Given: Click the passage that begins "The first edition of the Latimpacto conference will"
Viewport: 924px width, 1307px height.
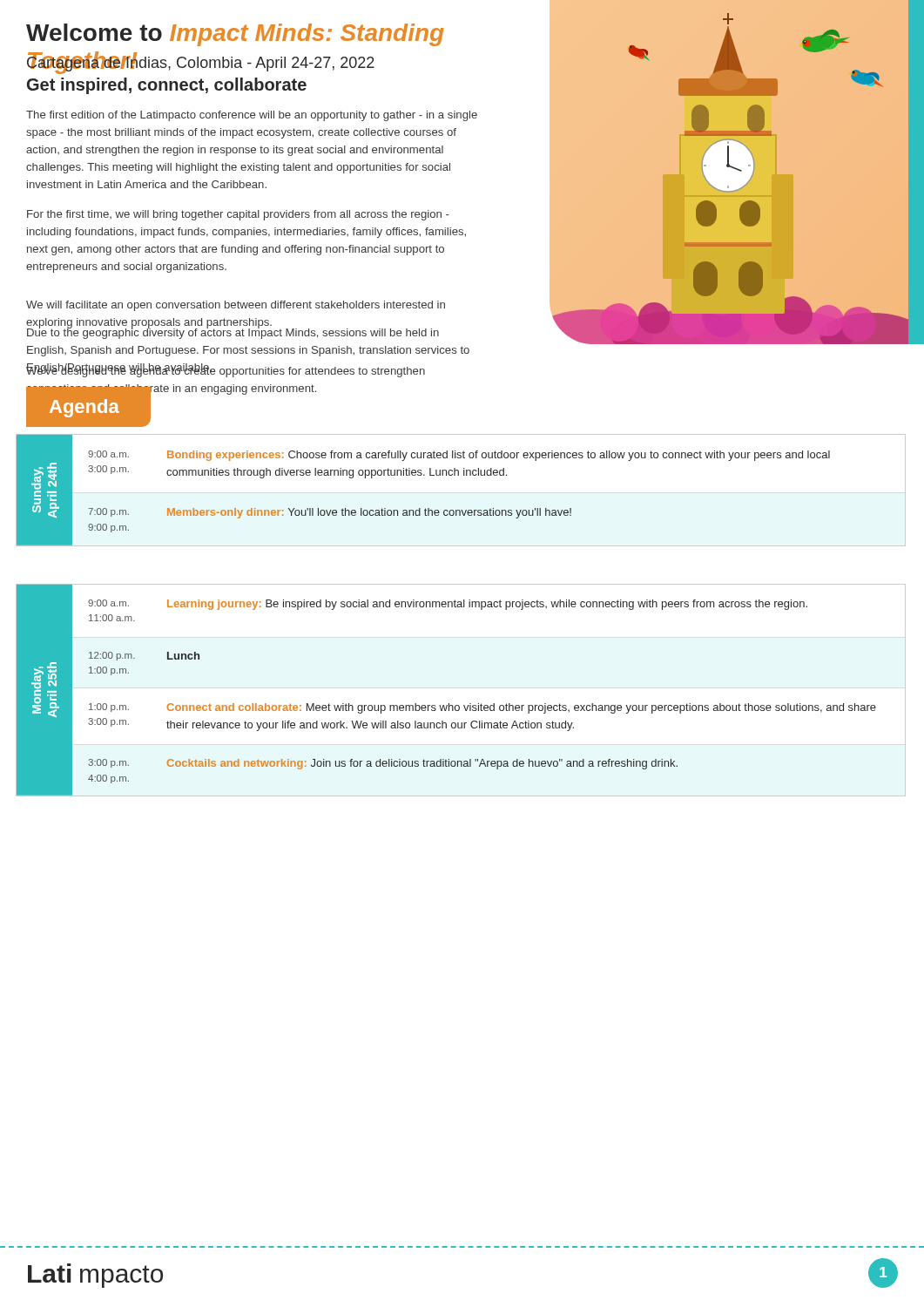Looking at the screenshot, I should point(252,150).
